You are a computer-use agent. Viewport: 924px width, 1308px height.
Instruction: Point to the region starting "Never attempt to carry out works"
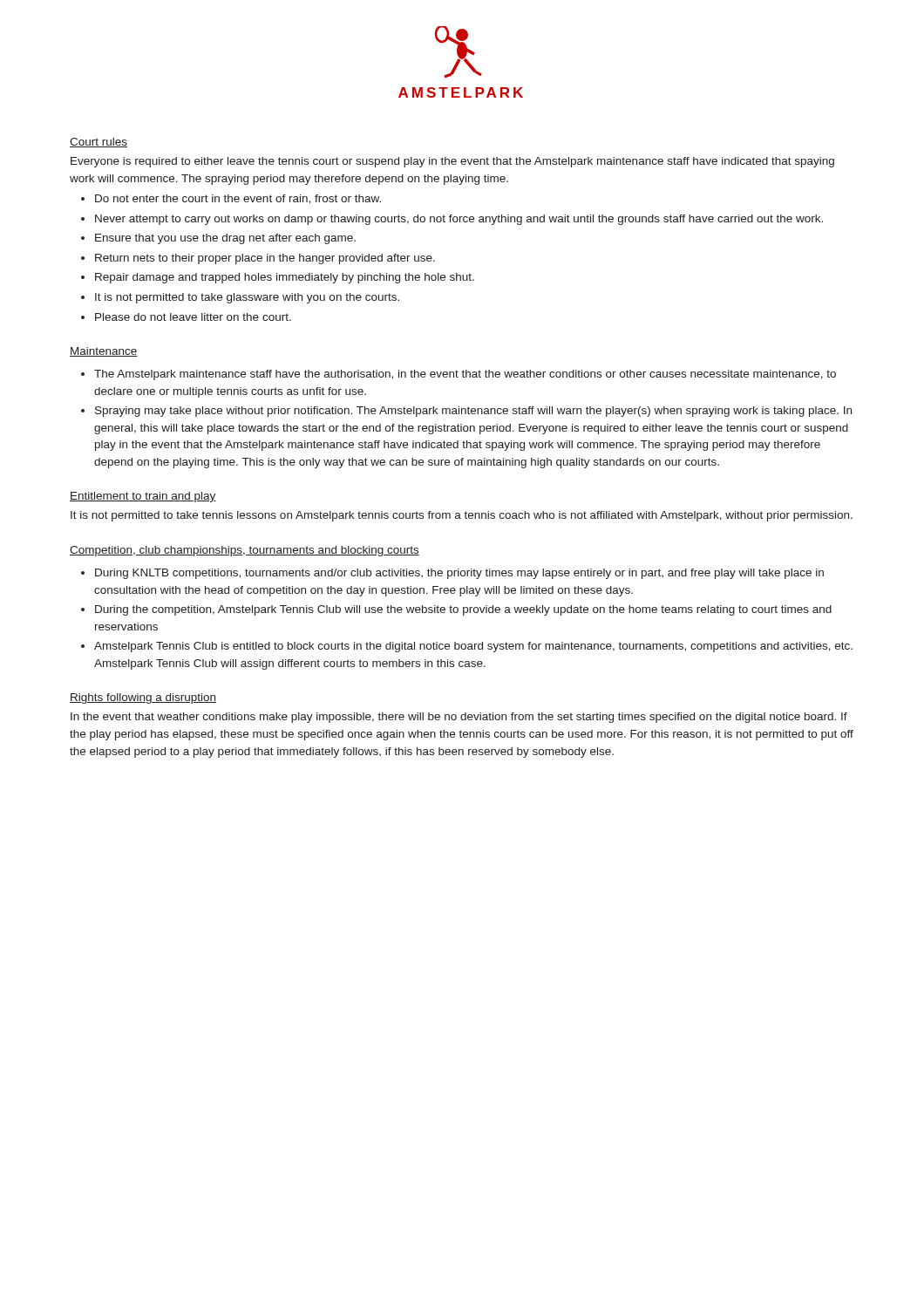pos(459,218)
